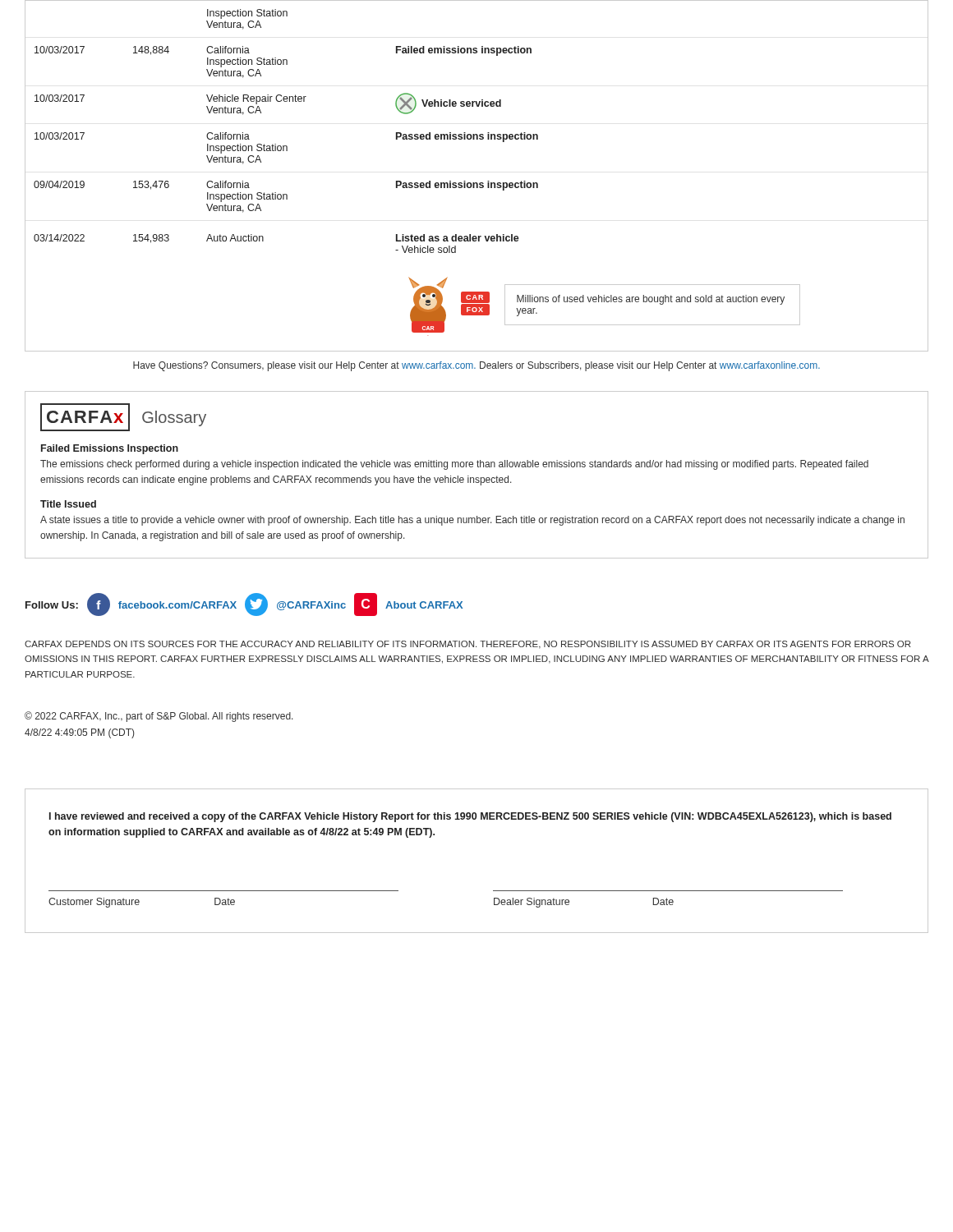The height and width of the screenshot is (1232, 953).
Task: Locate the text block starting "Have Questions? Consumers, please visit our"
Action: (476, 365)
